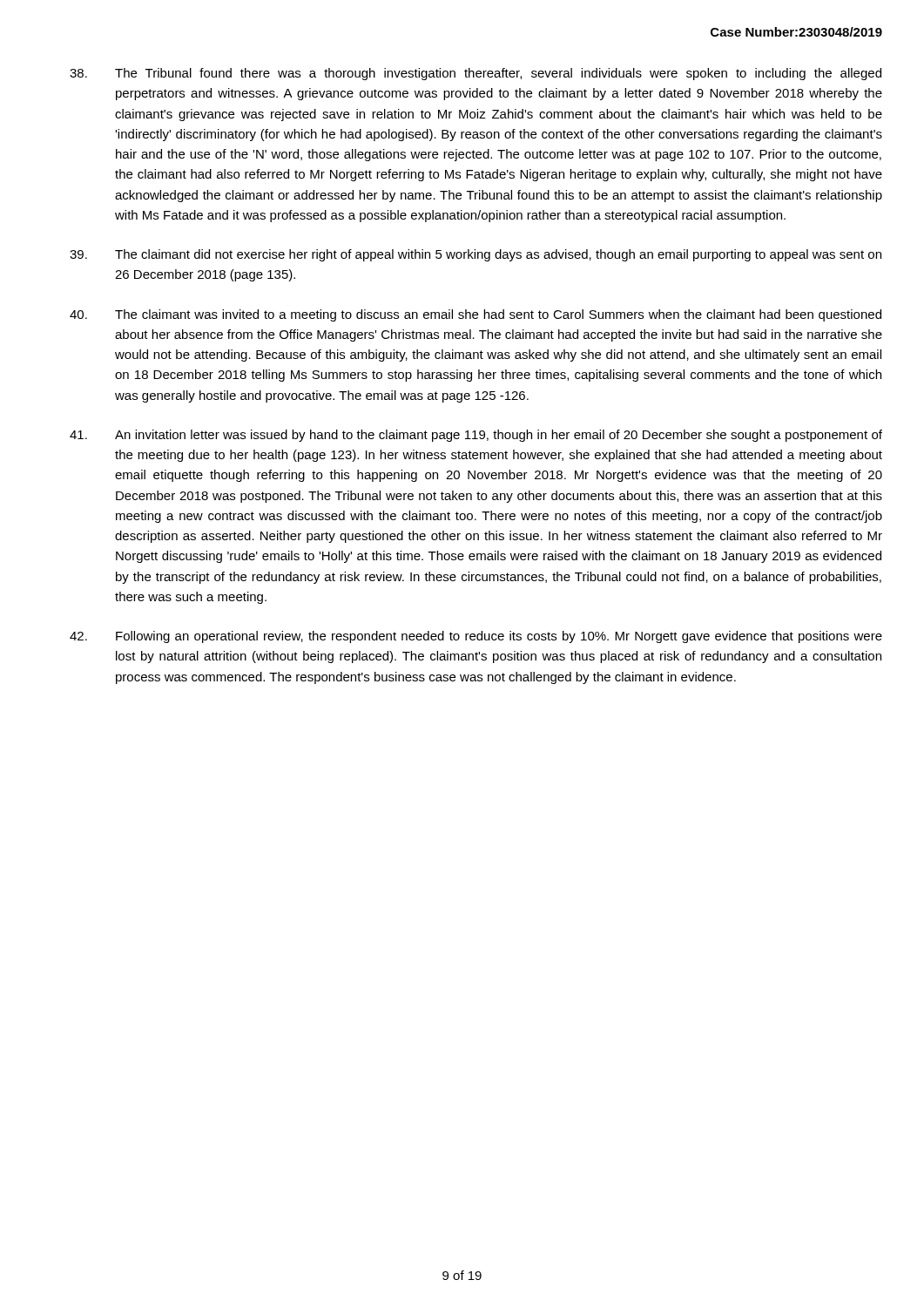Find the list item that reads "41. An invitation letter was issued by"

(x=476, y=515)
